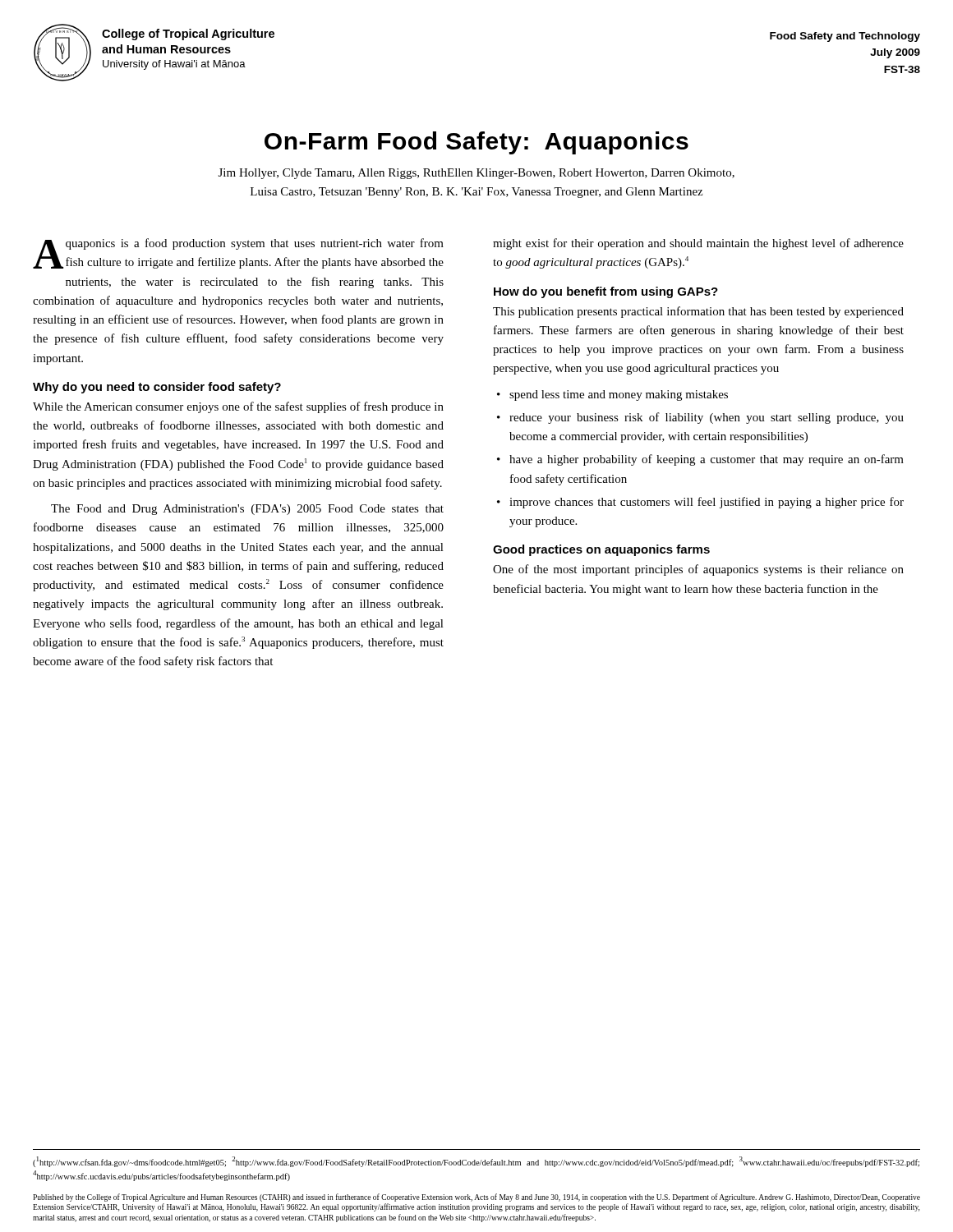Locate the text block starting "Aquaponics is a food production system that uses"
953x1232 pixels.
[238, 299]
